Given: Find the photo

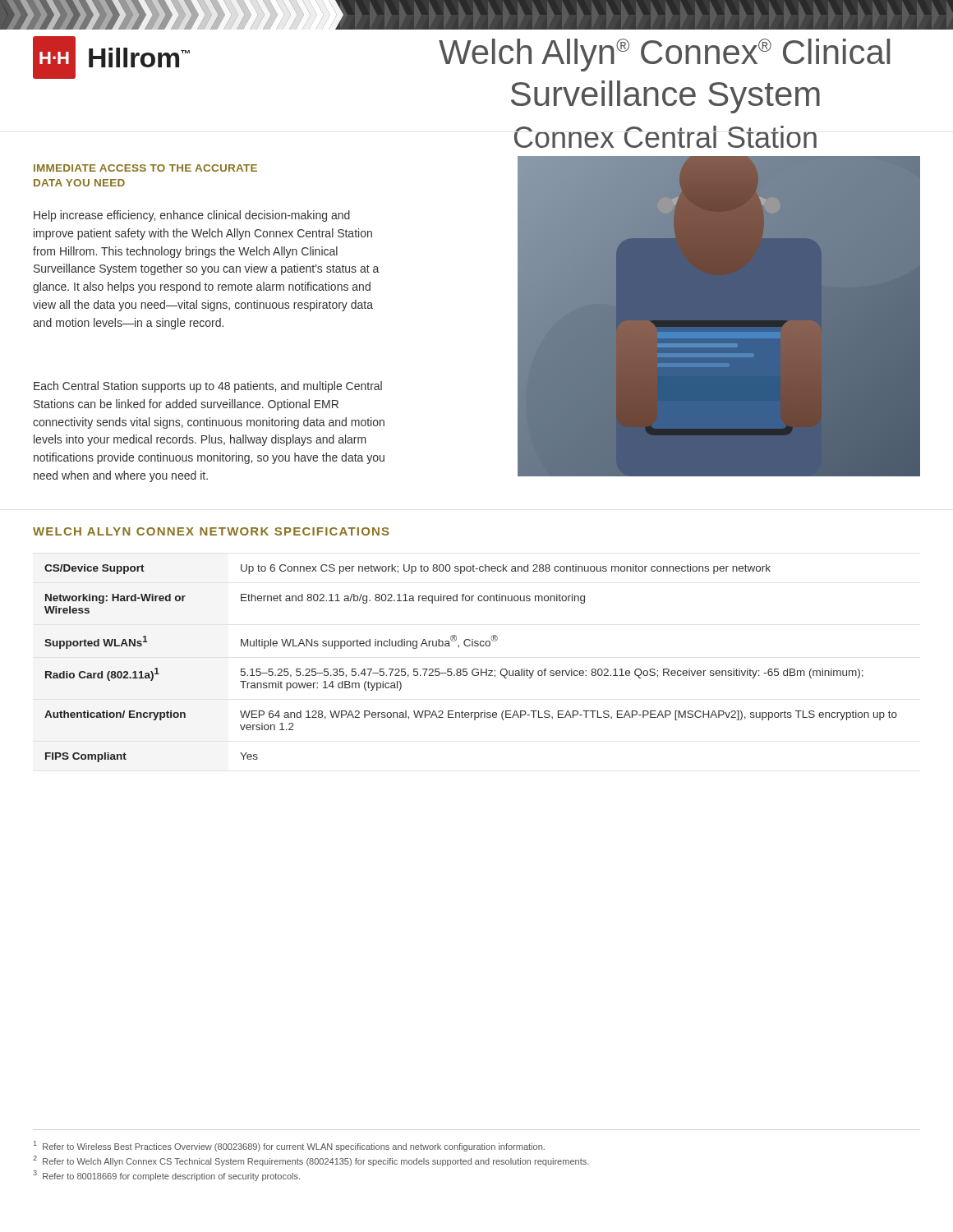Looking at the screenshot, I should tap(719, 316).
